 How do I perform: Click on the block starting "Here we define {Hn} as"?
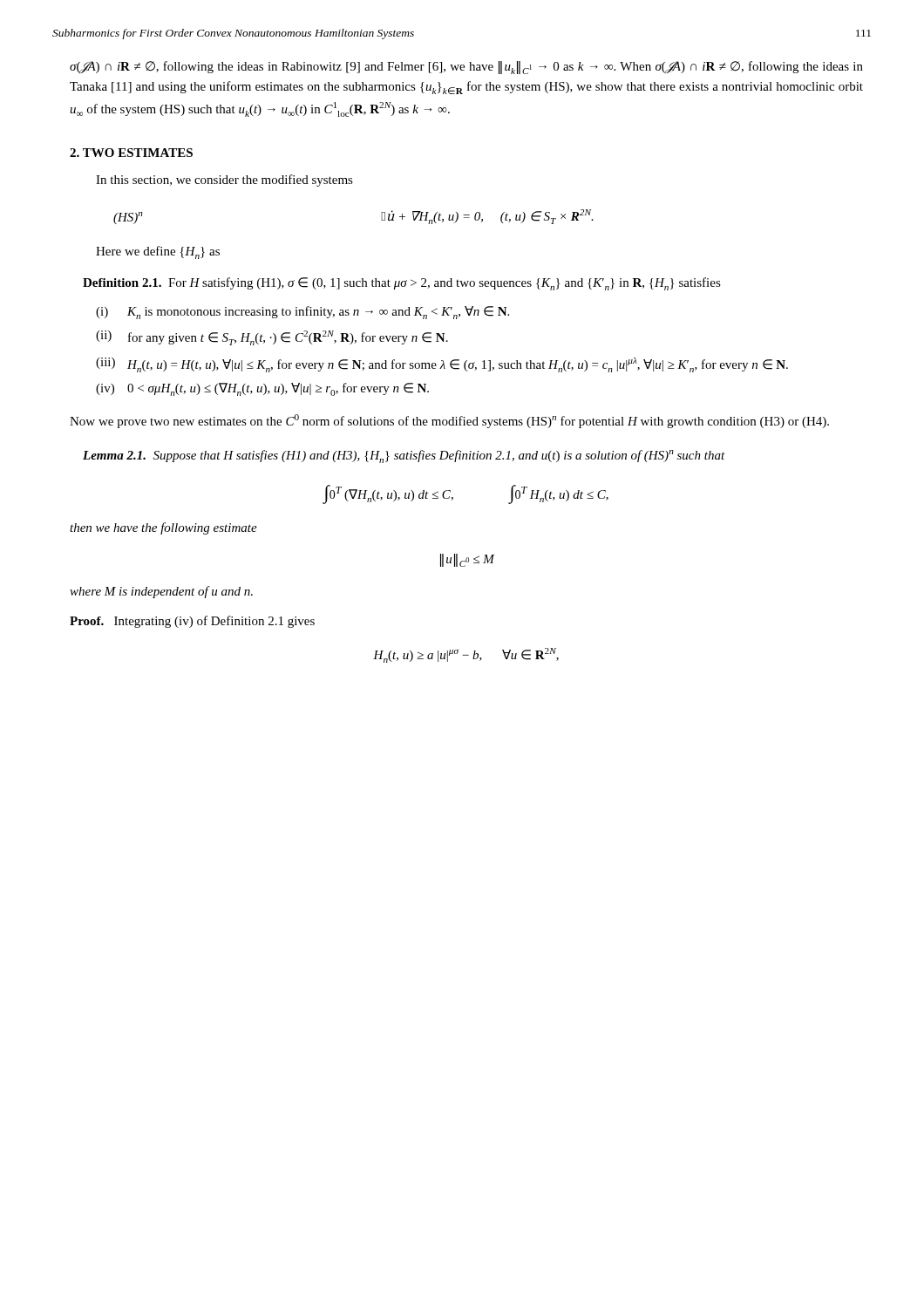pyautogui.click(x=158, y=253)
